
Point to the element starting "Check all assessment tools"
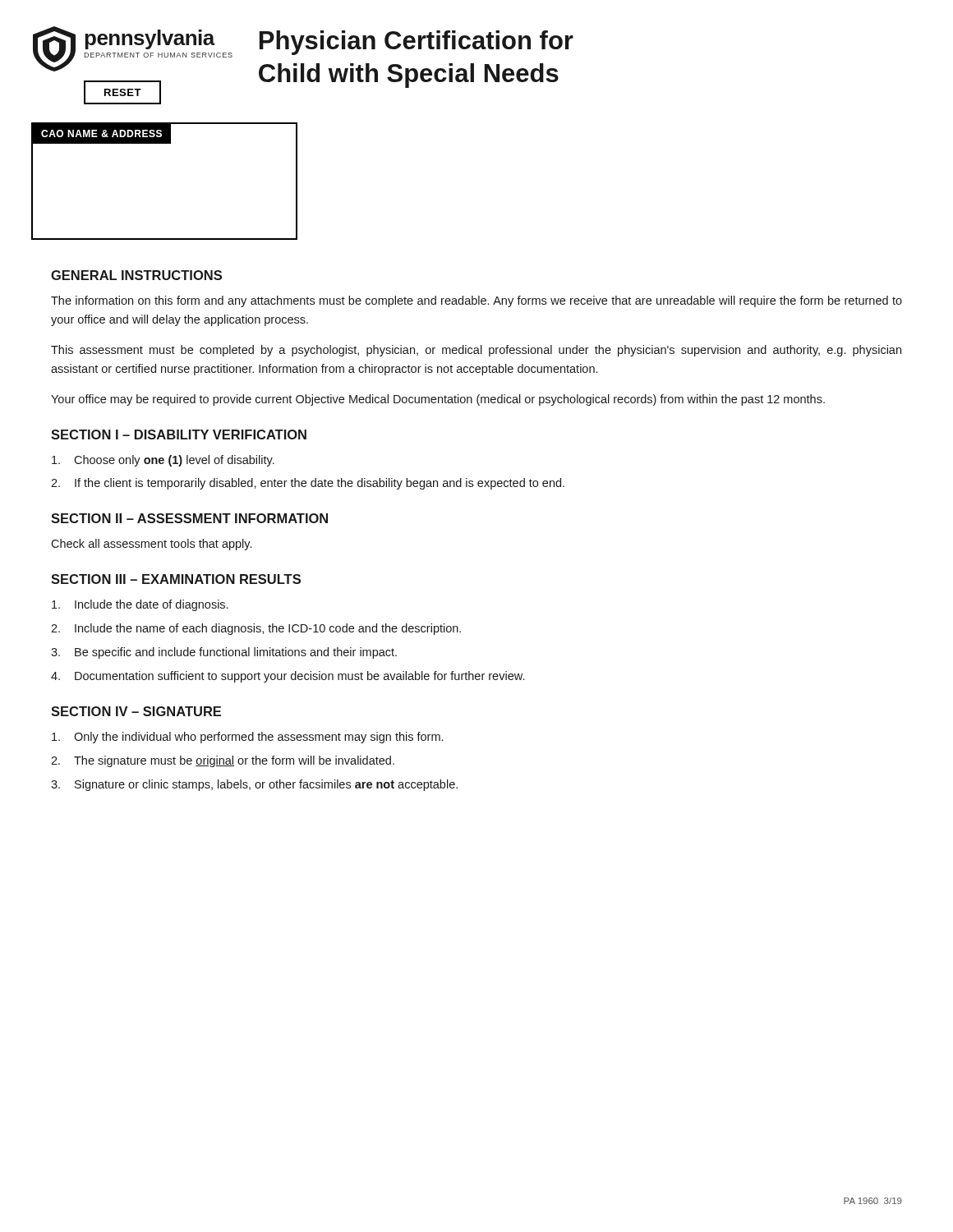[x=152, y=544]
